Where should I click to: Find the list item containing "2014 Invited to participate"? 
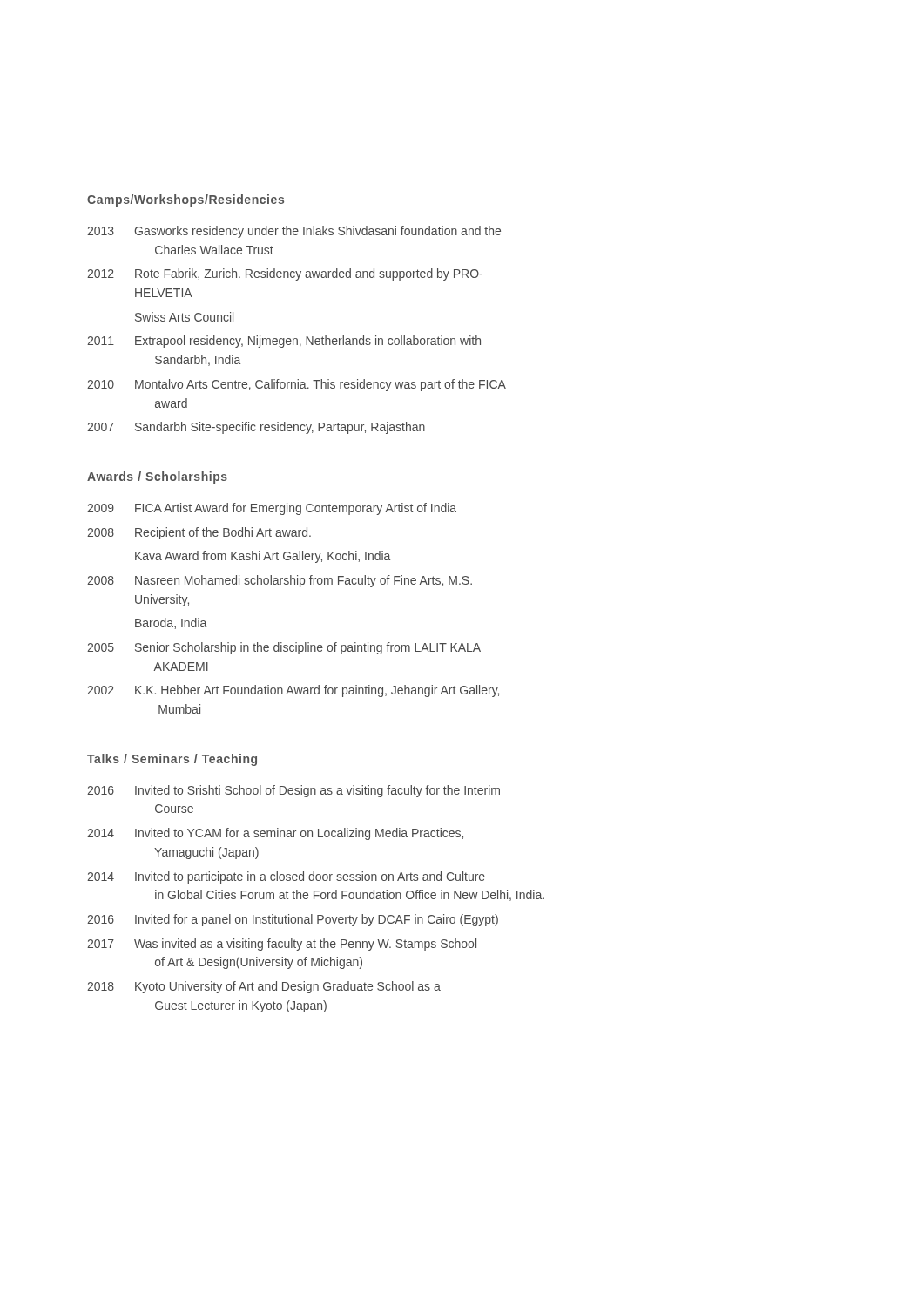pos(316,886)
